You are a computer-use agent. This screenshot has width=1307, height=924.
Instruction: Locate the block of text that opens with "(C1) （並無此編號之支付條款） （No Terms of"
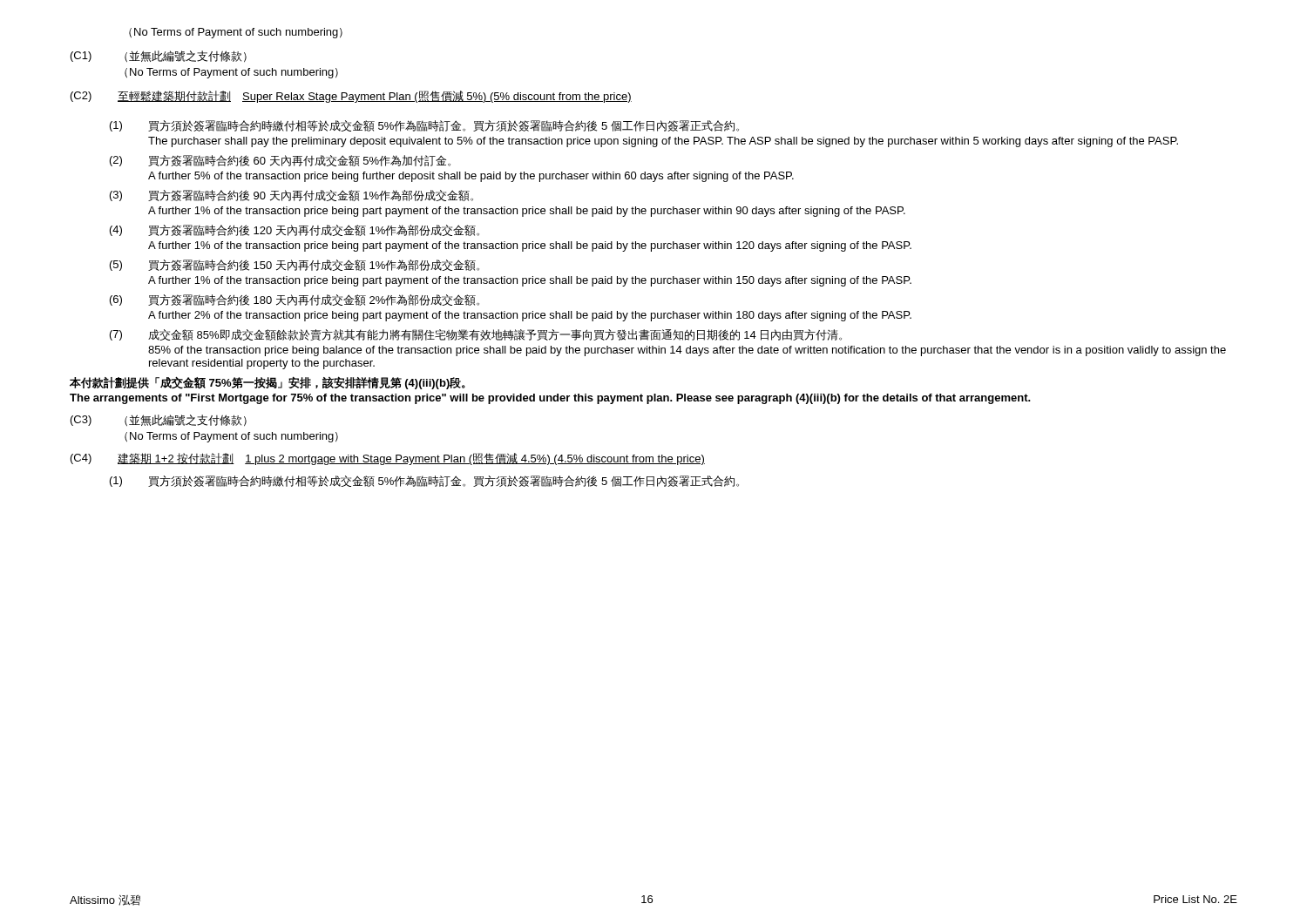[159, 56]
